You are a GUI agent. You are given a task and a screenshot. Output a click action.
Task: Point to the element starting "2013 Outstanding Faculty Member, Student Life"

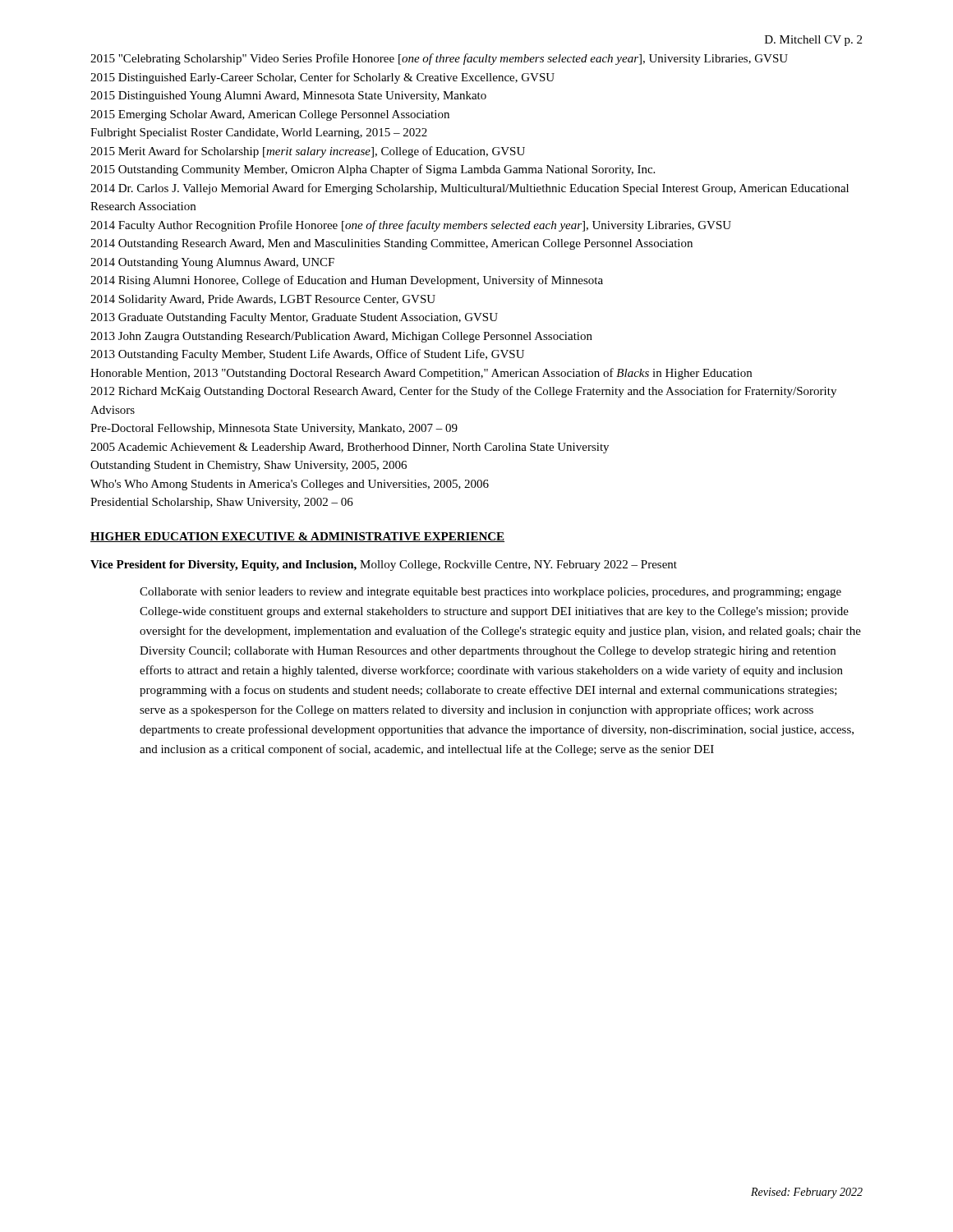pyautogui.click(x=307, y=354)
